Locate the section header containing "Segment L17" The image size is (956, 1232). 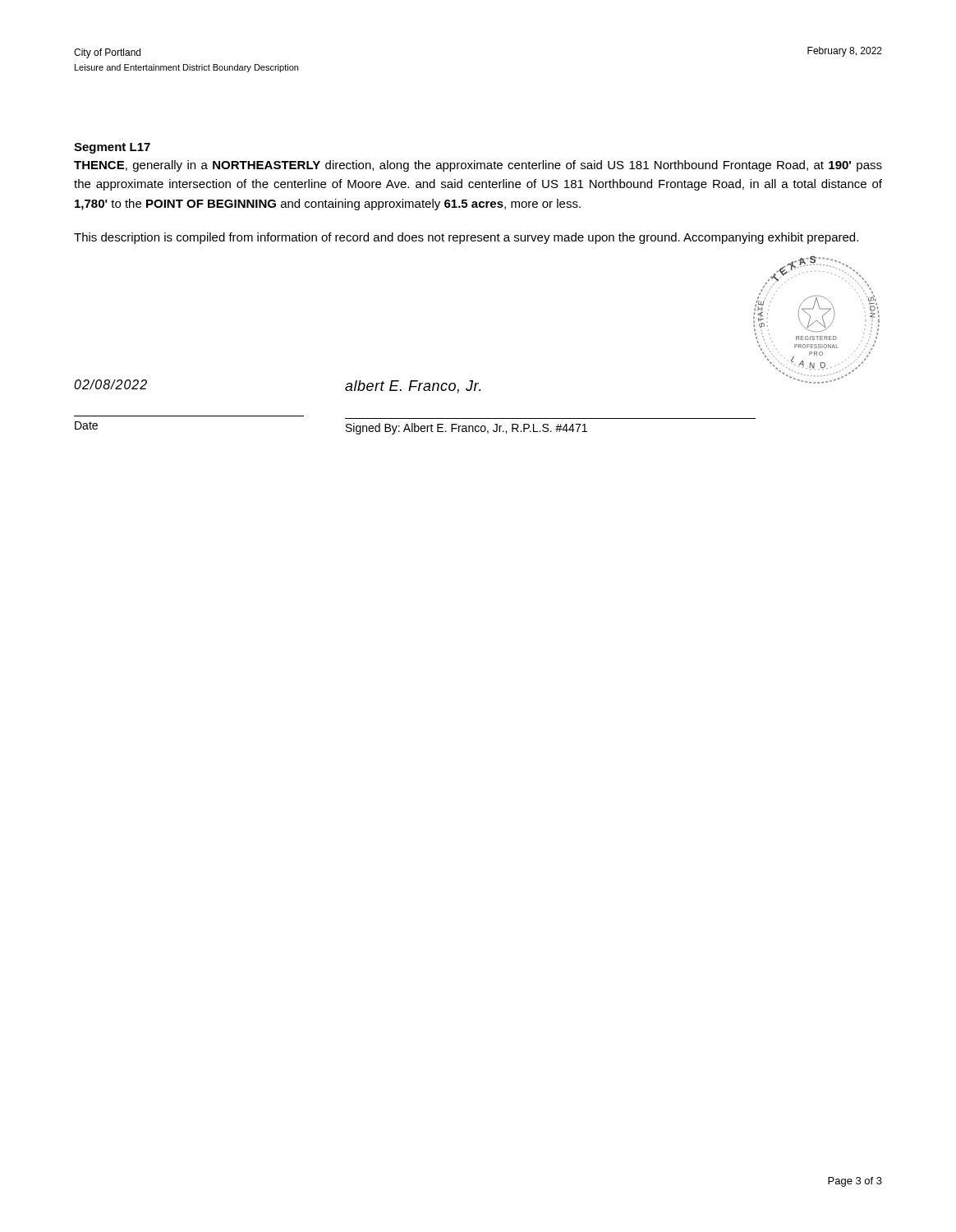(112, 147)
